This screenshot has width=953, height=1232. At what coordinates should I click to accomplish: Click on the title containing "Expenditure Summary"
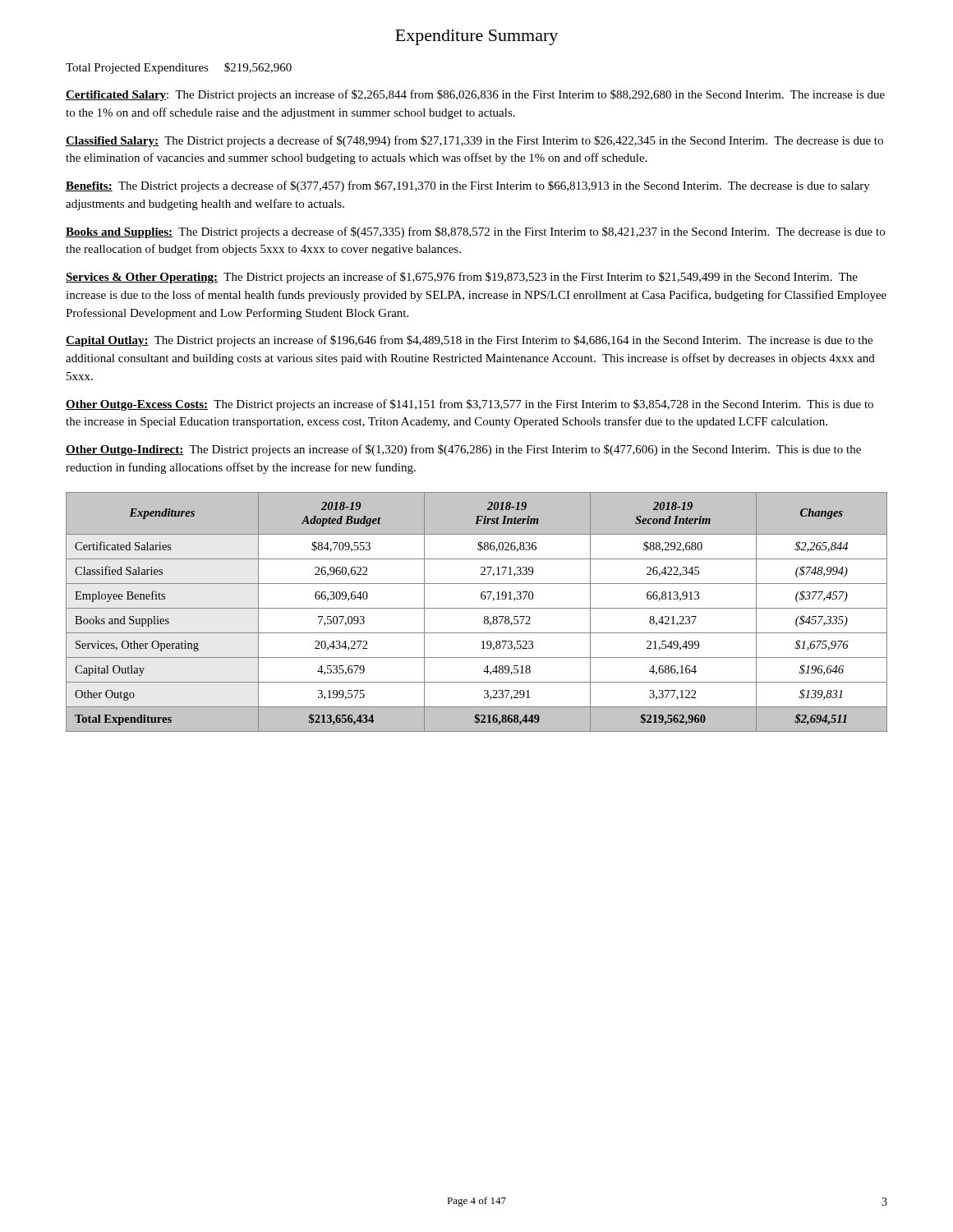click(x=476, y=35)
